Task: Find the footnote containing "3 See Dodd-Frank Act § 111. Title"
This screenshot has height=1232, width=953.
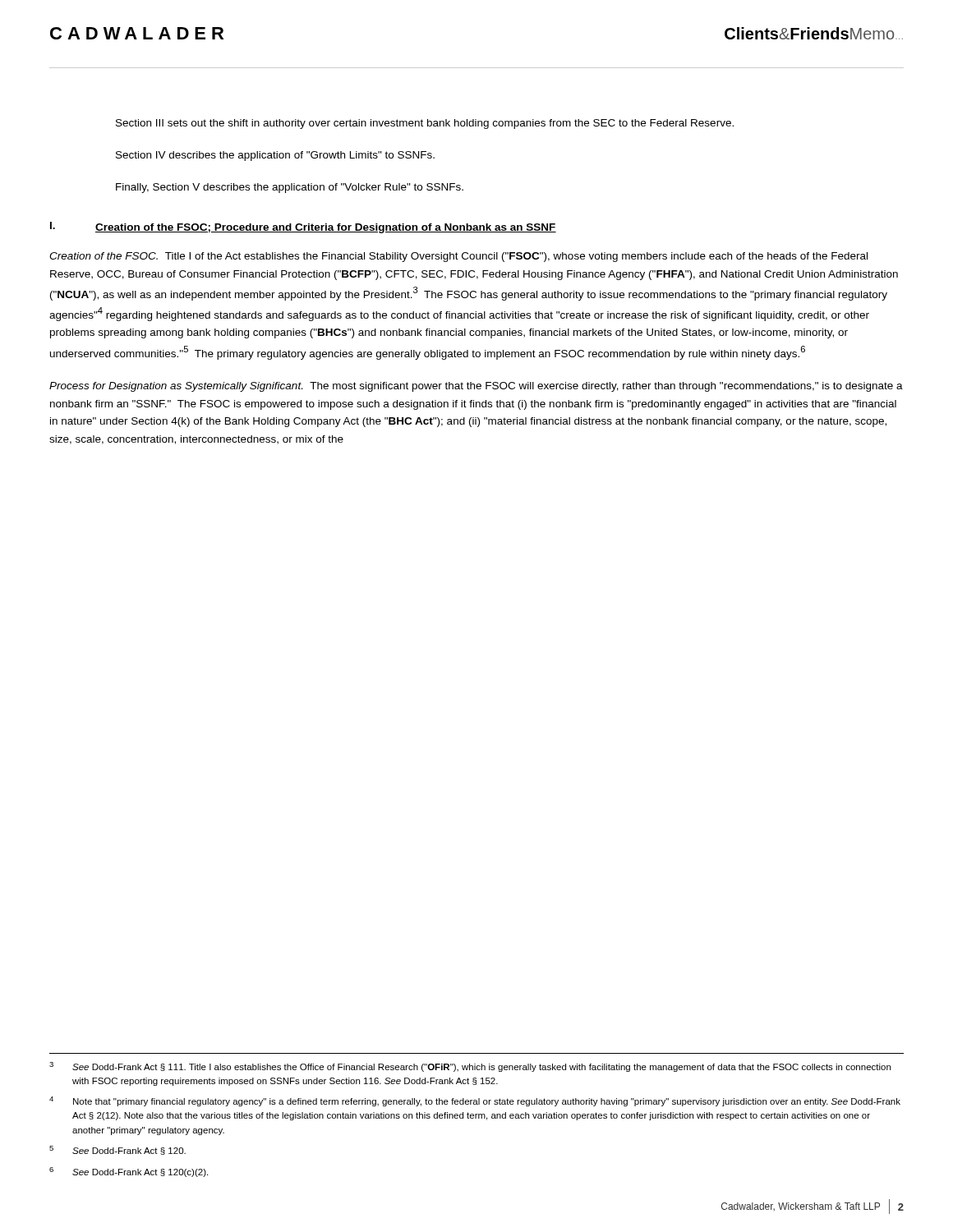Action: [476, 1074]
